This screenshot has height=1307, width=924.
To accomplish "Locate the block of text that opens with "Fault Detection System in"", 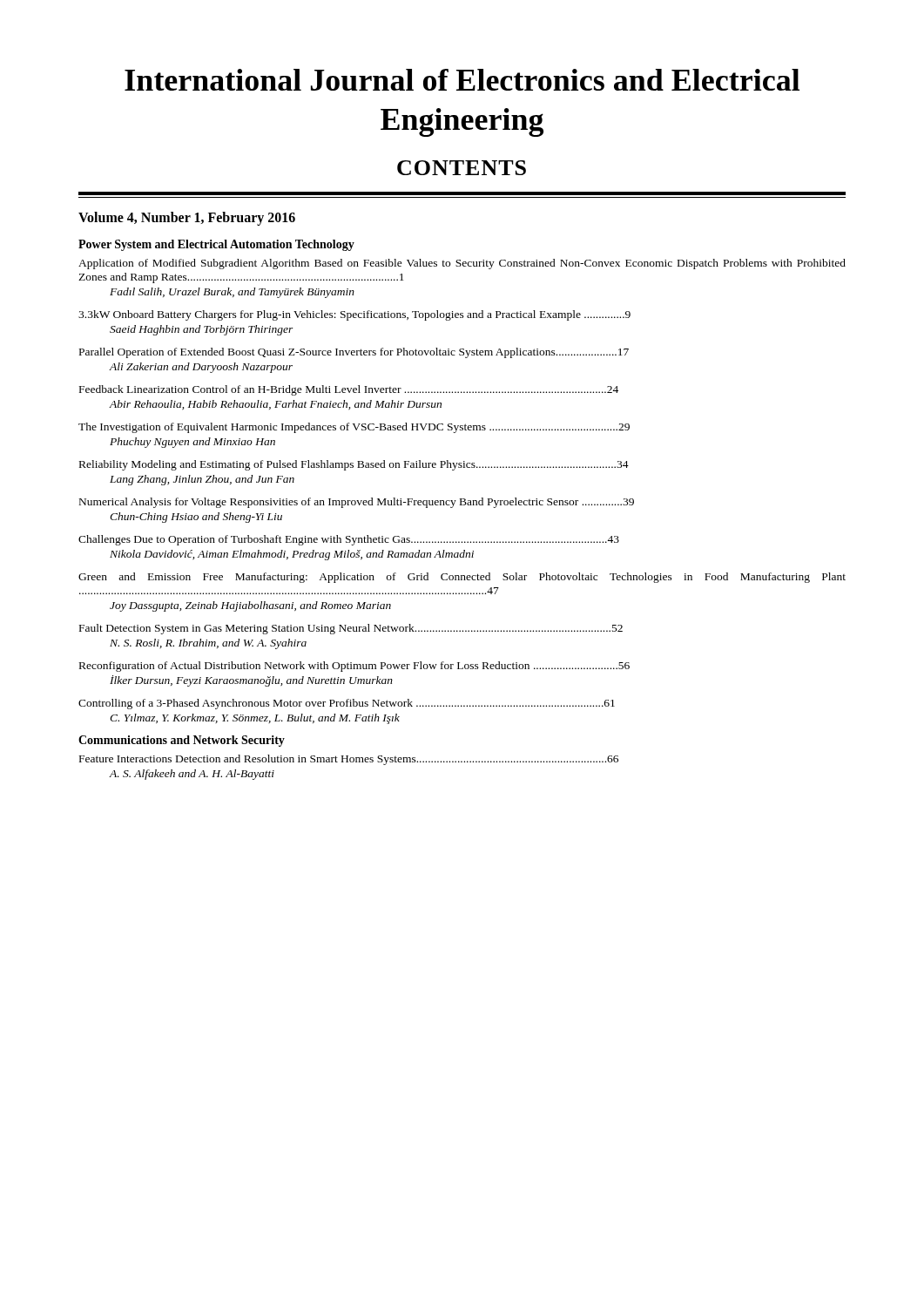I will pos(462,636).
